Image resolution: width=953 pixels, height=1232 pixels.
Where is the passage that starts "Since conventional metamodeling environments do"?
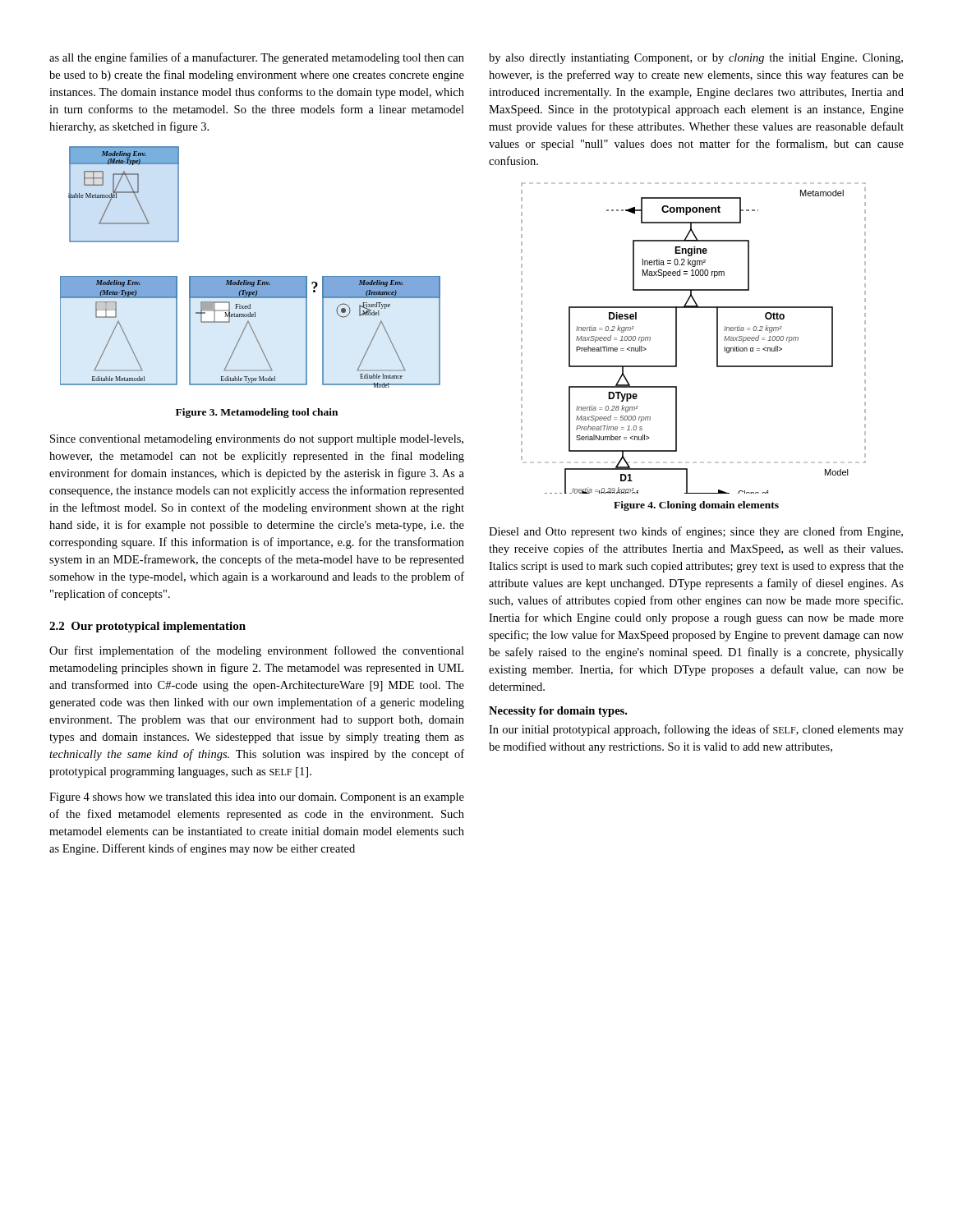(x=257, y=517)
